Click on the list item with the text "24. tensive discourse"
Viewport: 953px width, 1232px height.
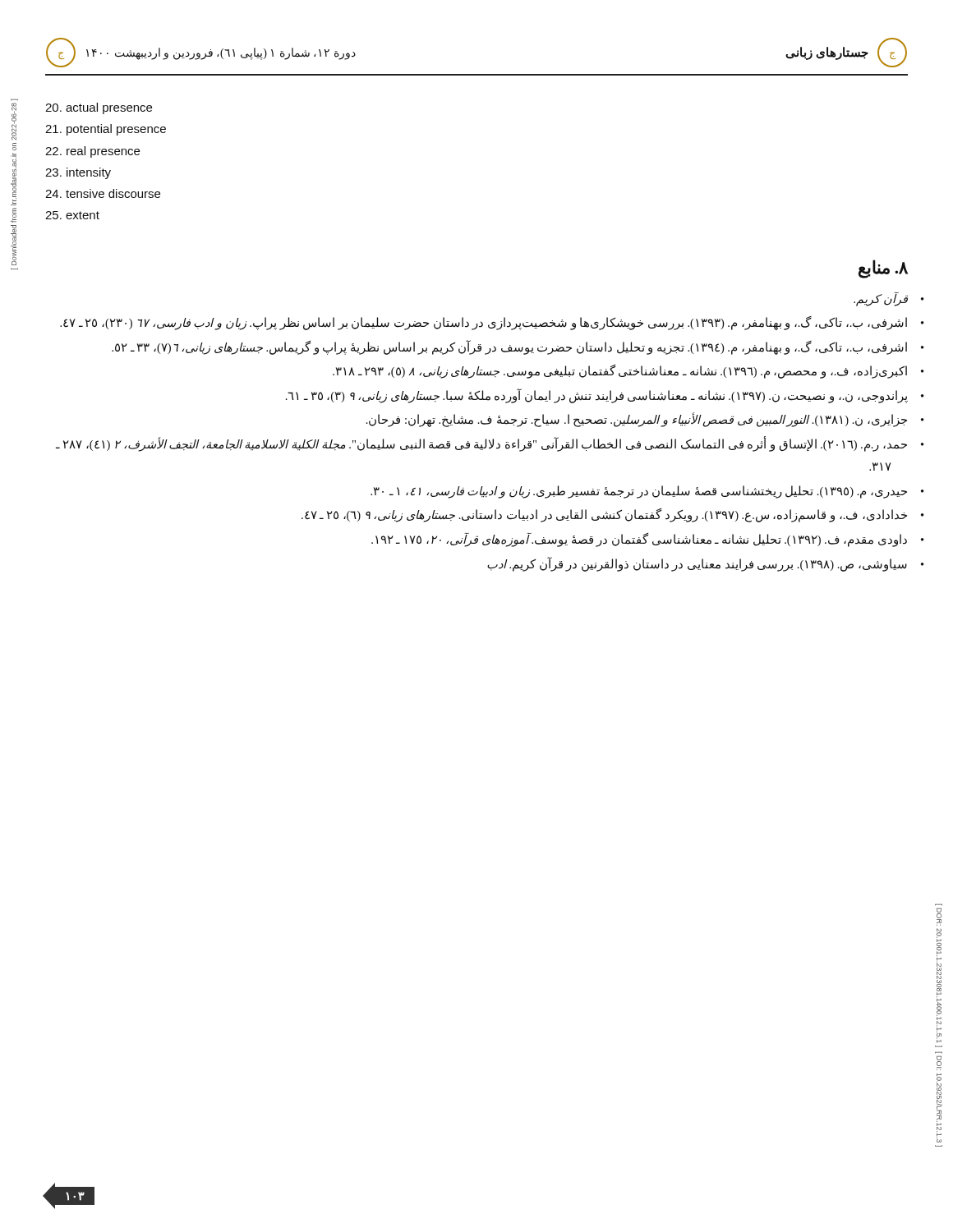pyautogui.click(x=103, y=193)
